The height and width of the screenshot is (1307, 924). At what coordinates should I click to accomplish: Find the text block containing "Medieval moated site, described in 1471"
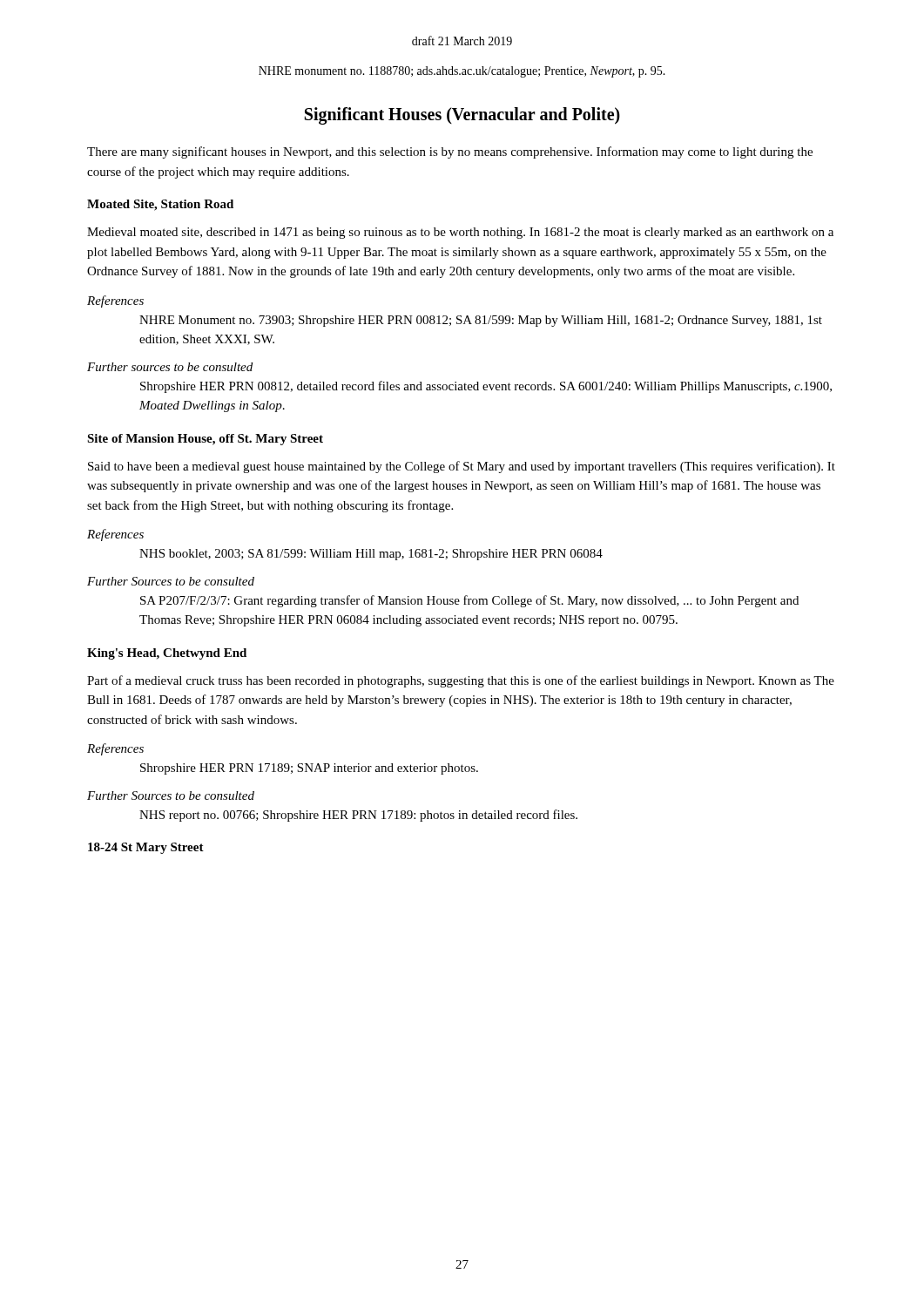(x=460, y=251)
